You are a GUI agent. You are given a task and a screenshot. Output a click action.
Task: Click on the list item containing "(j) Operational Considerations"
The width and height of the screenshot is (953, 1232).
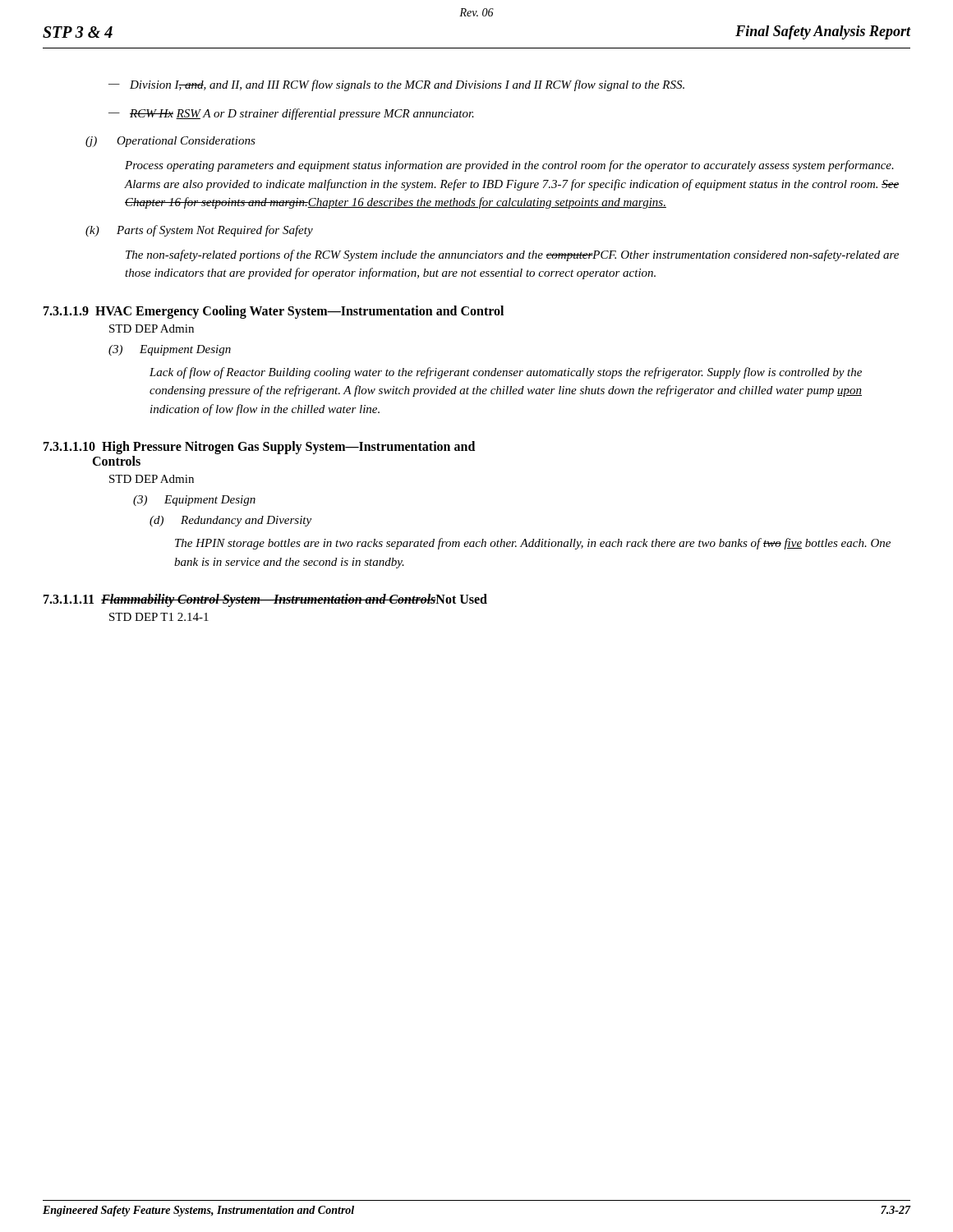click(170, 141)
